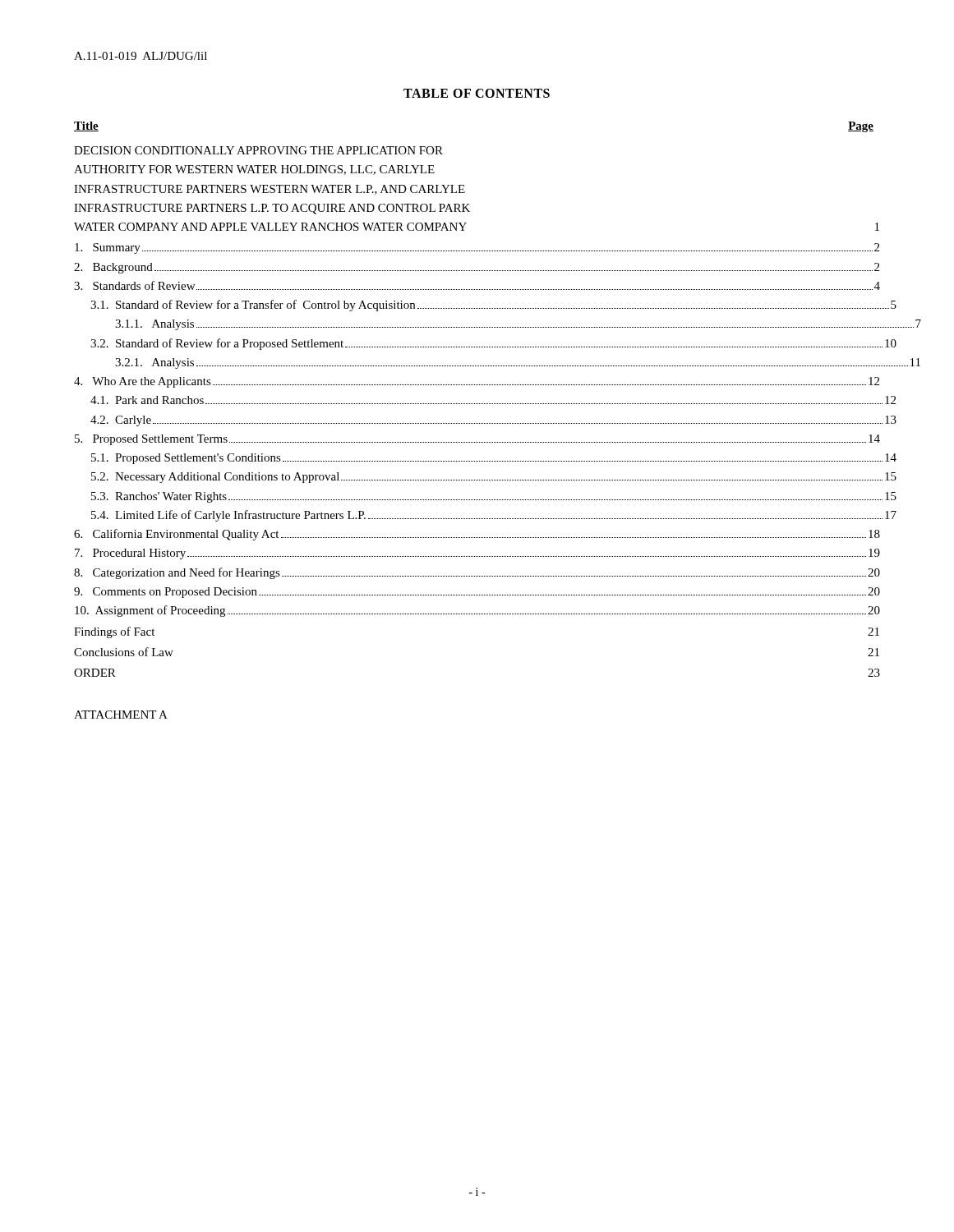Navigate to the region starting "5.3. Ranchos' Water Rights"
The width and height of the screenshot is (954, 1232).
pos(493,496)
